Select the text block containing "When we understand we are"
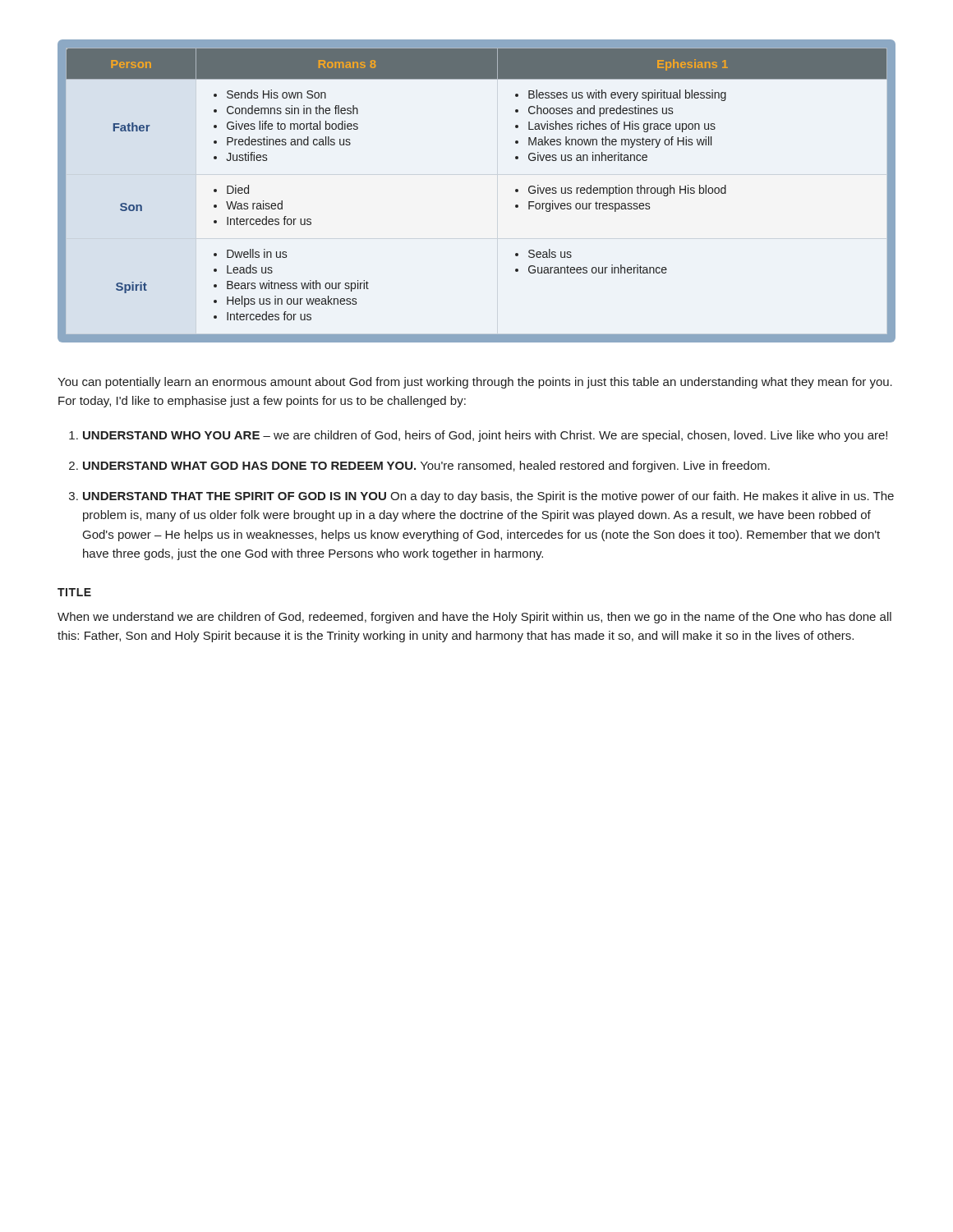This screenshot has width=953, height=1232. point(475,626)
